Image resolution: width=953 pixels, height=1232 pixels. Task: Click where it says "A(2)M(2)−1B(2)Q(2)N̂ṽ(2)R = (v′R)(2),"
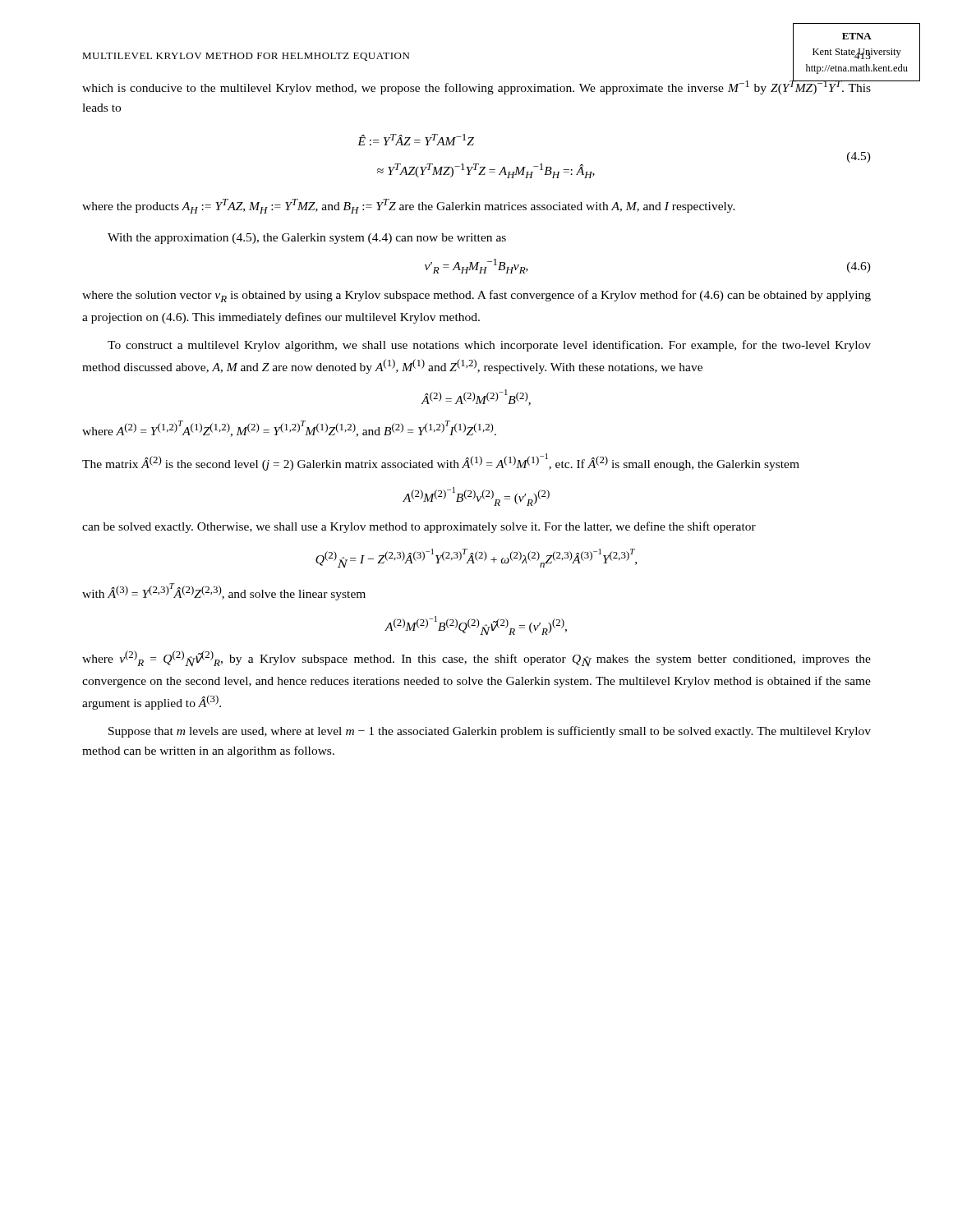[x=476, y=626]
